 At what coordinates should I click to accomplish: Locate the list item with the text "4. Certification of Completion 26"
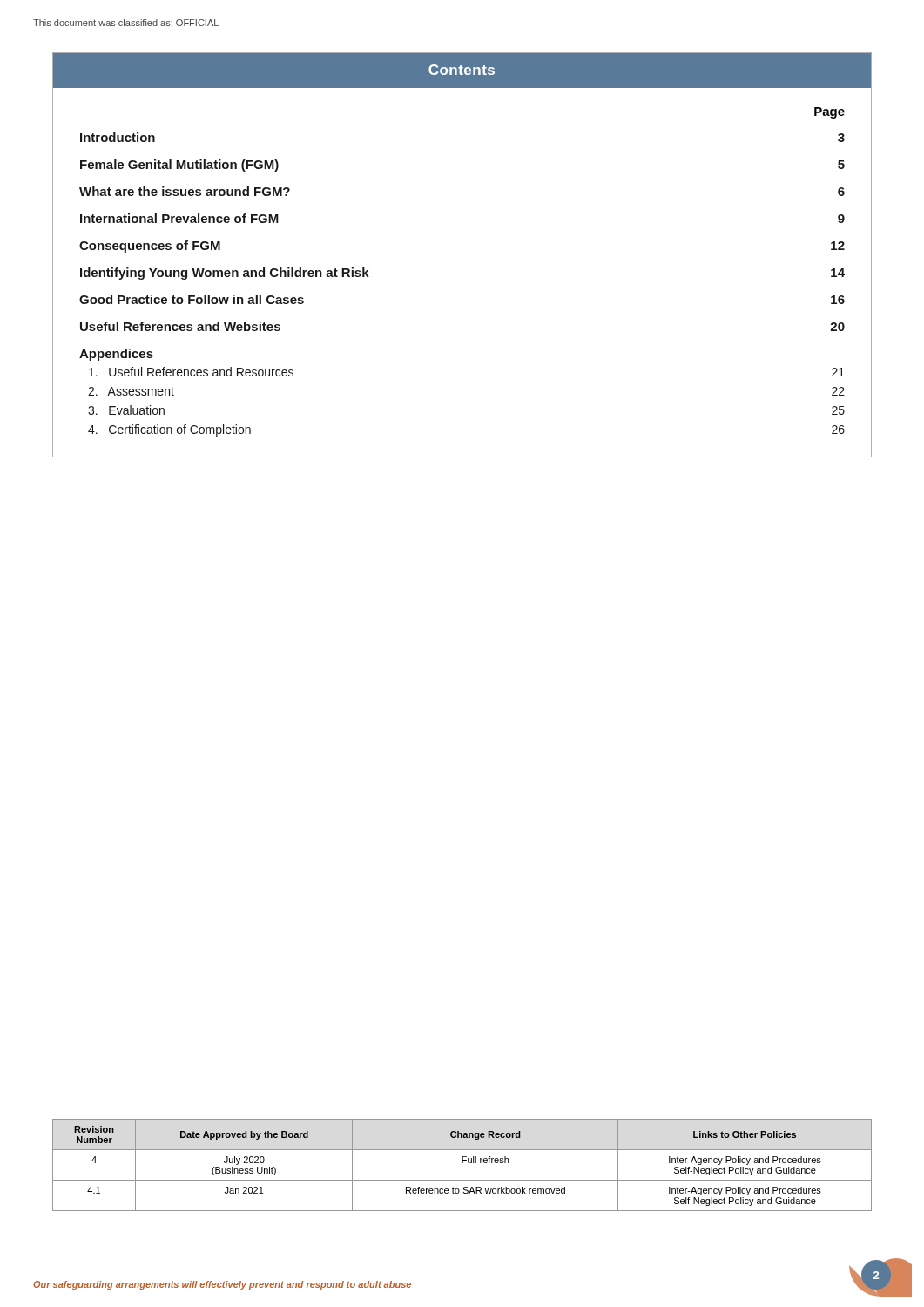pos(168,430)
